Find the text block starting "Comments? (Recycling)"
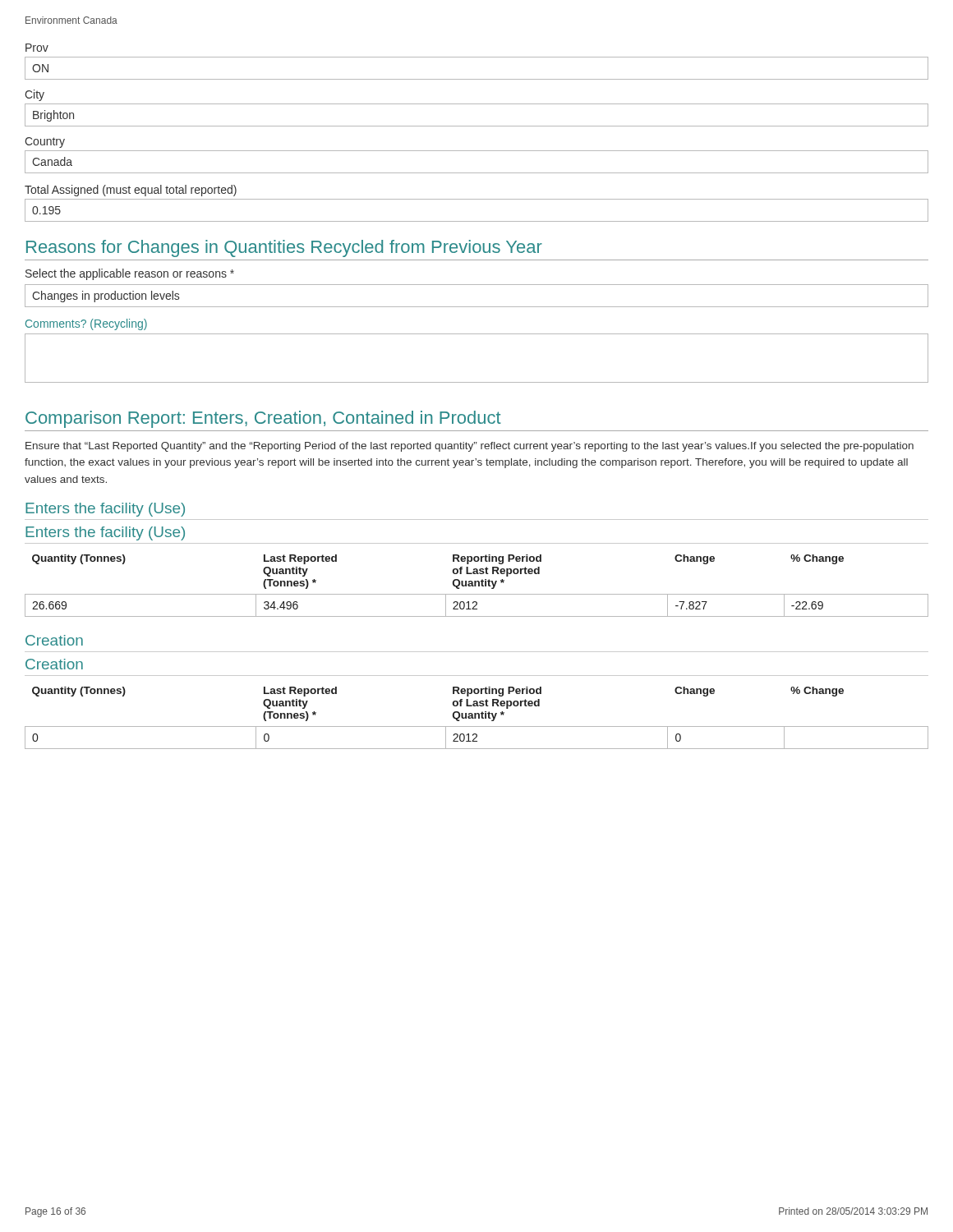953x1232 pixels. pyautogui.click(x=86, y=324)
